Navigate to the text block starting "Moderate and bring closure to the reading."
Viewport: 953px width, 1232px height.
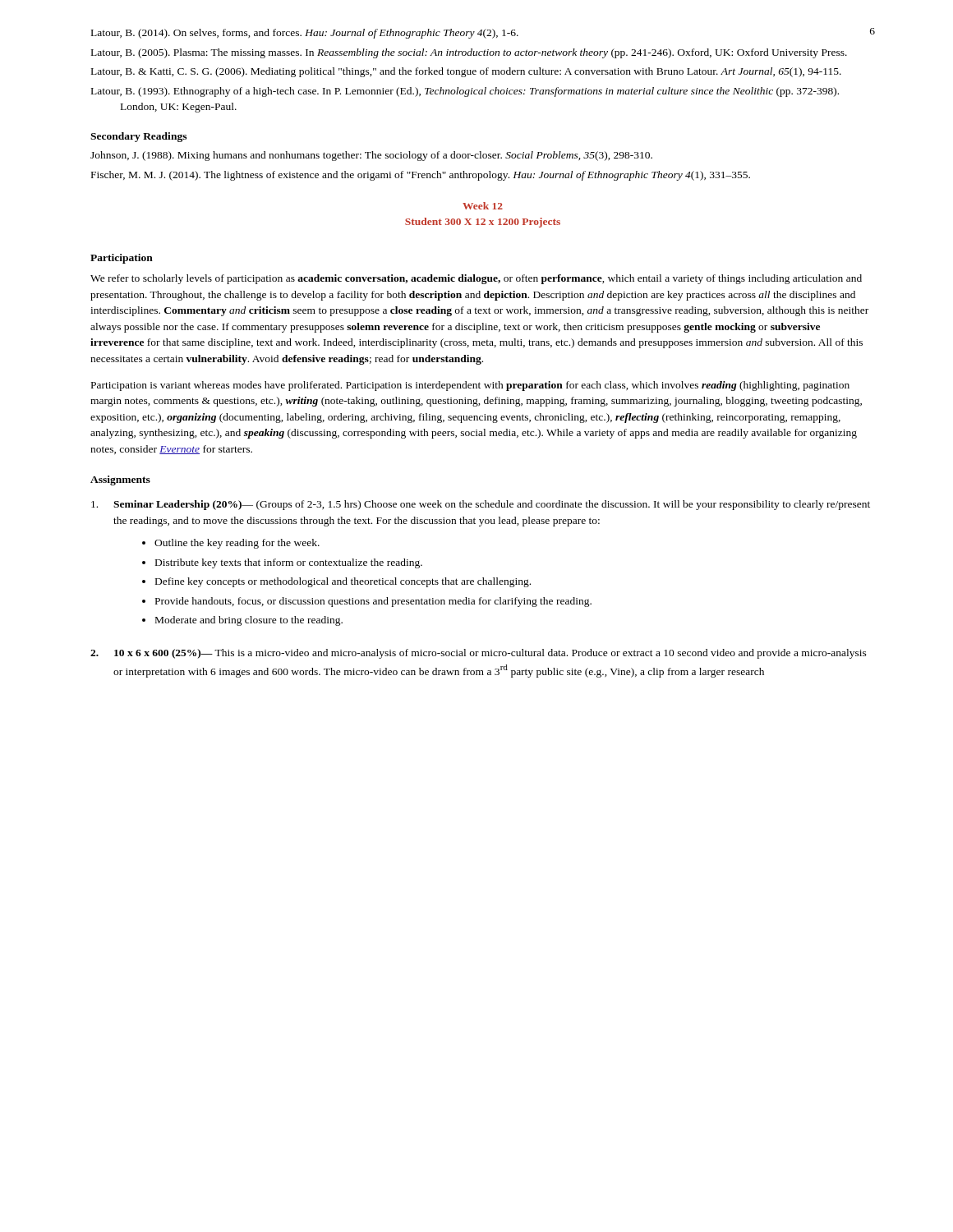249,620
